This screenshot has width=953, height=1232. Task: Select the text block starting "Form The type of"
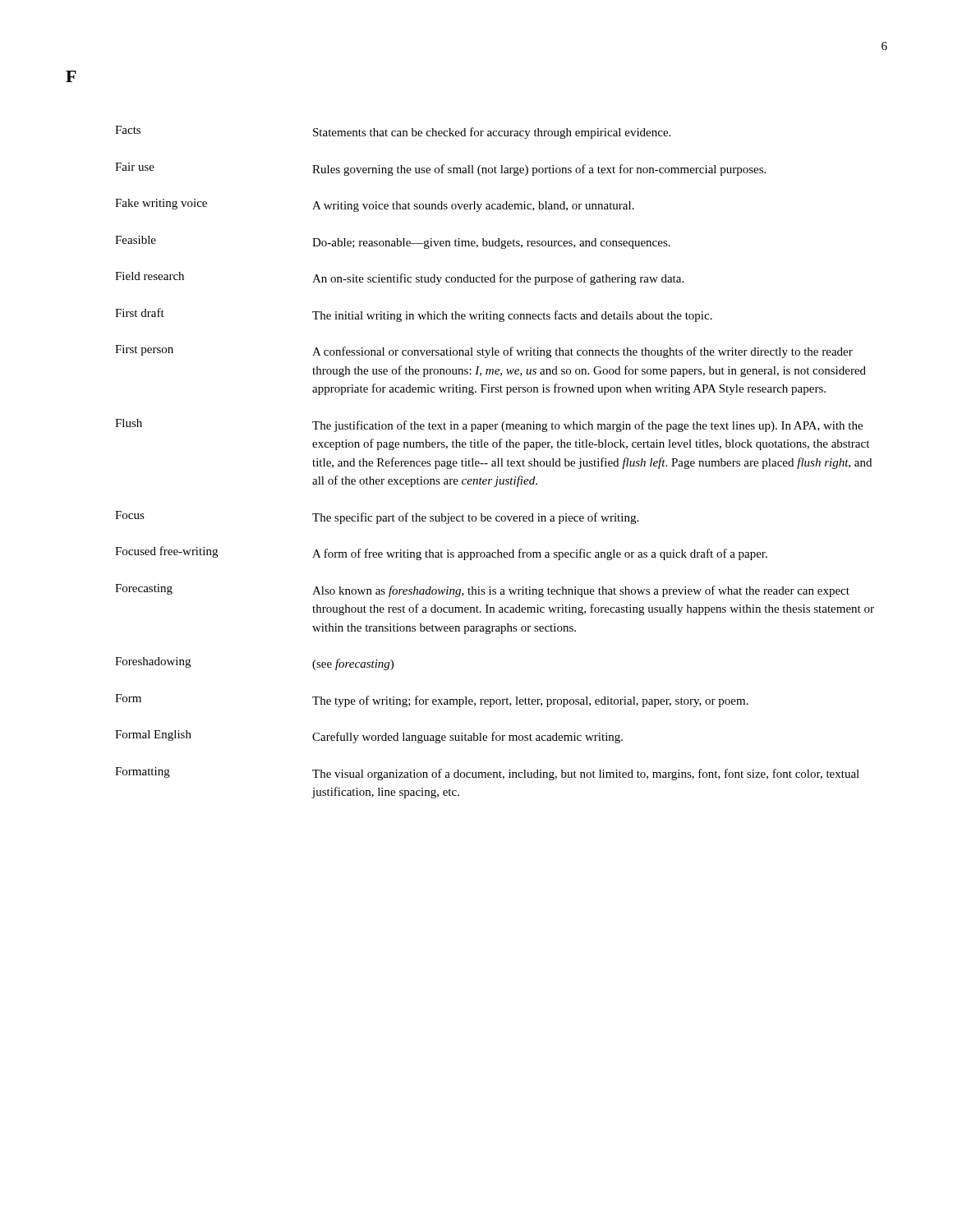(501, 700)
